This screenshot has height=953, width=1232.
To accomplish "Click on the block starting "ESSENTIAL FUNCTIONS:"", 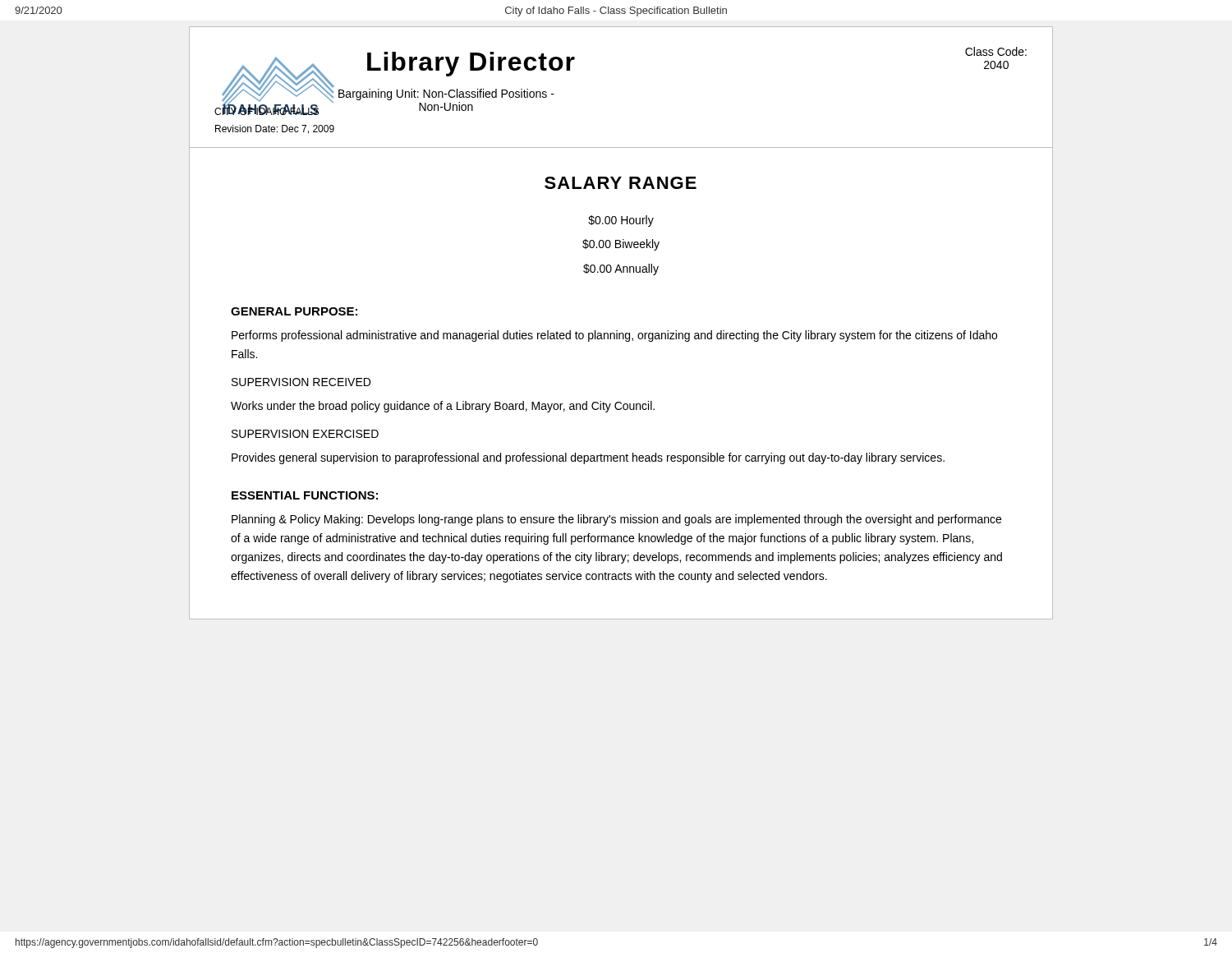I will pos(305,495).
